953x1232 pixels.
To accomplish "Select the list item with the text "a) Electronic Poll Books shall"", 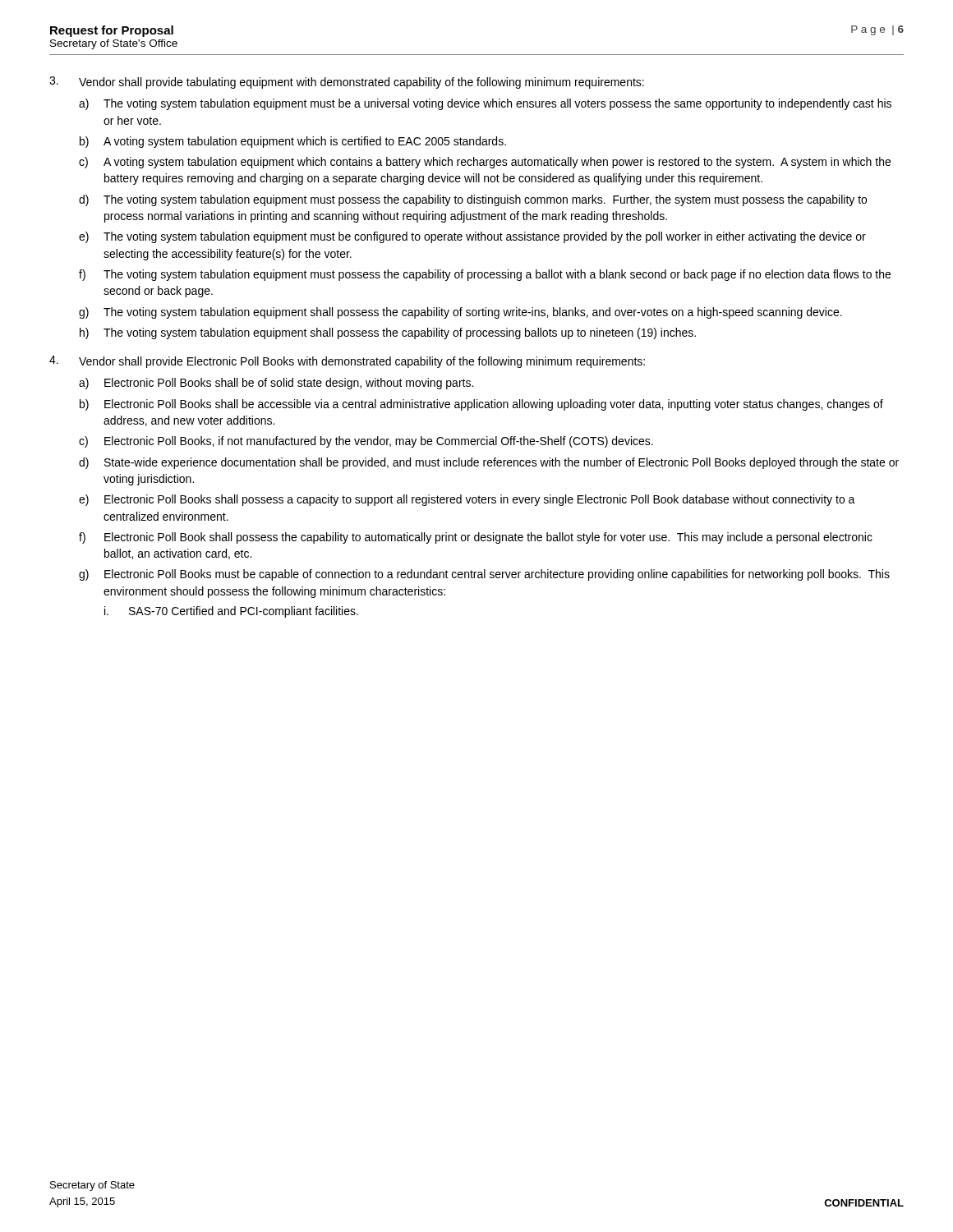I will click(x=276, y=384).
